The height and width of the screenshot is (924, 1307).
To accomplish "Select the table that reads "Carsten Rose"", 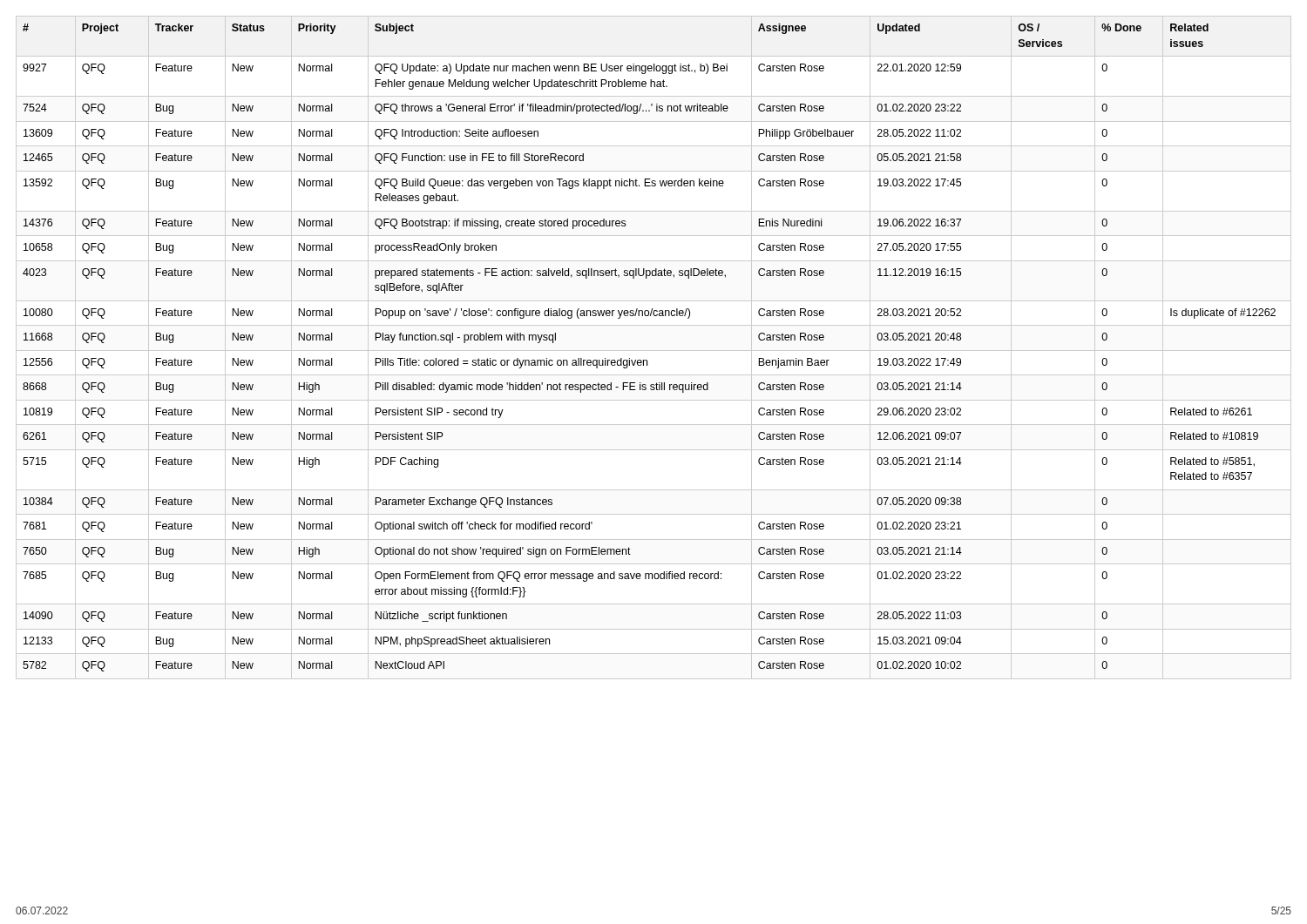I will [654, 347].
